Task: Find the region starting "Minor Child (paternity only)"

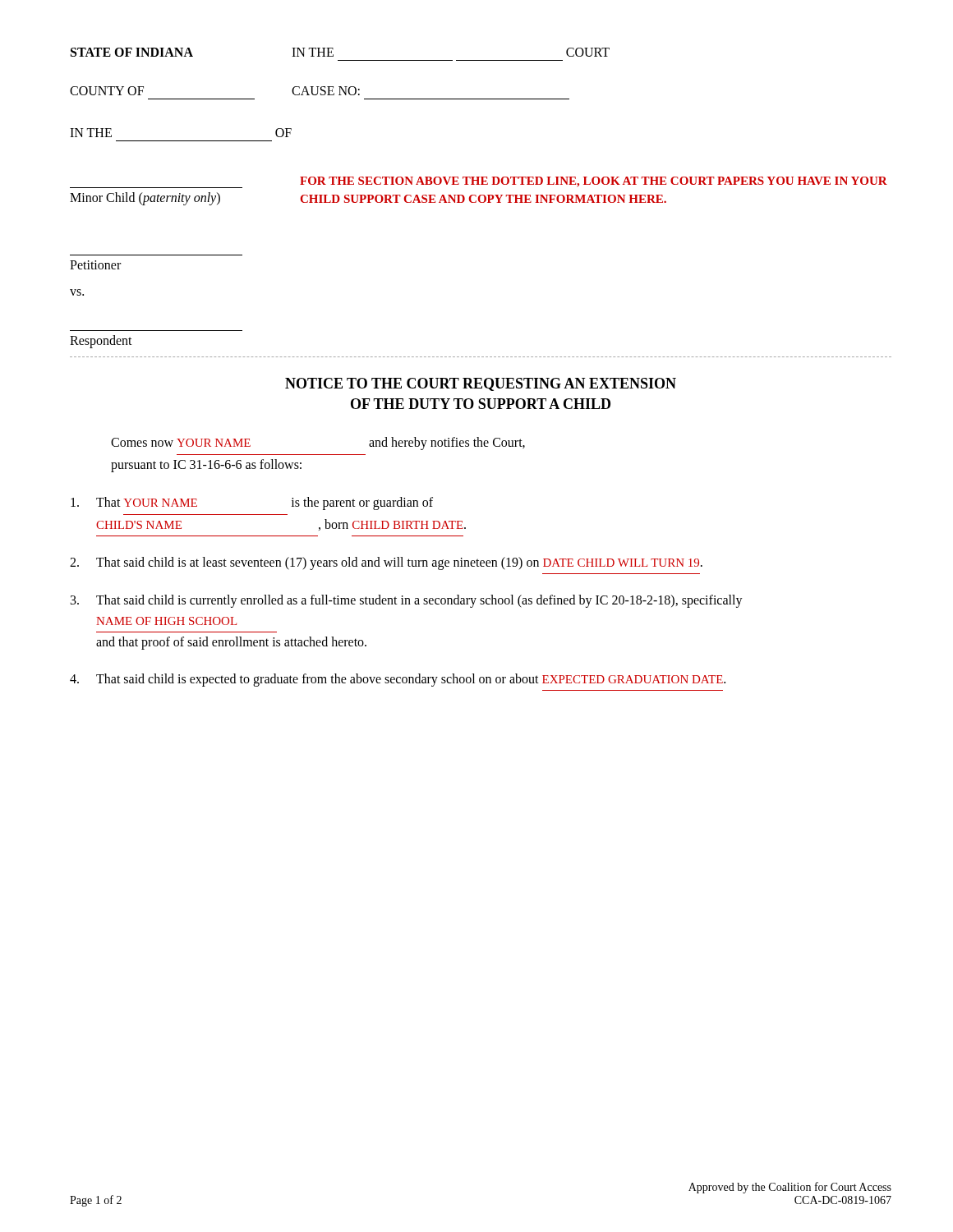Action: coord(181,189)
